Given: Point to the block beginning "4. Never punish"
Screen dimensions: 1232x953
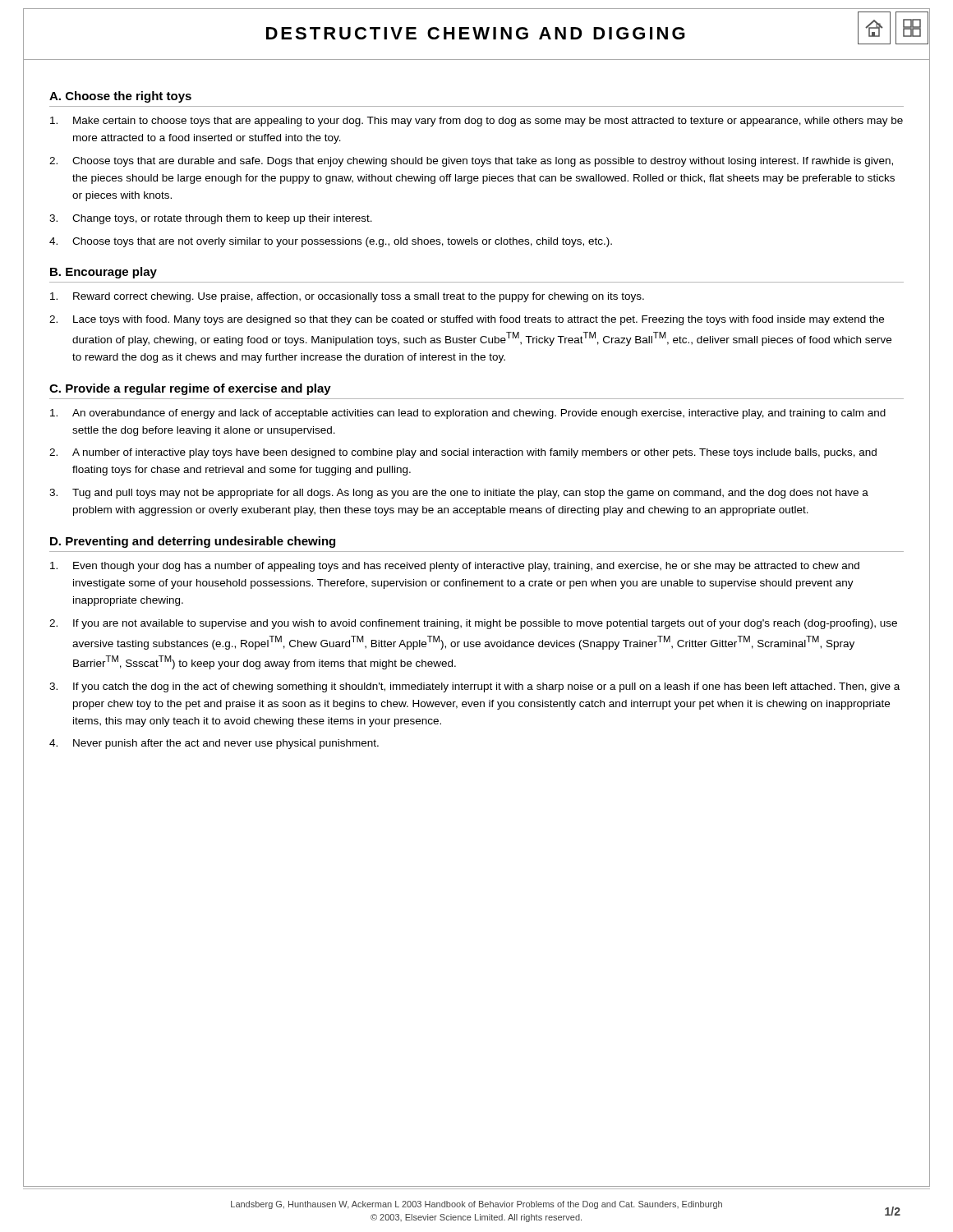Looking at the screenshot, I should pyautogui.click(x=214, y=744).
